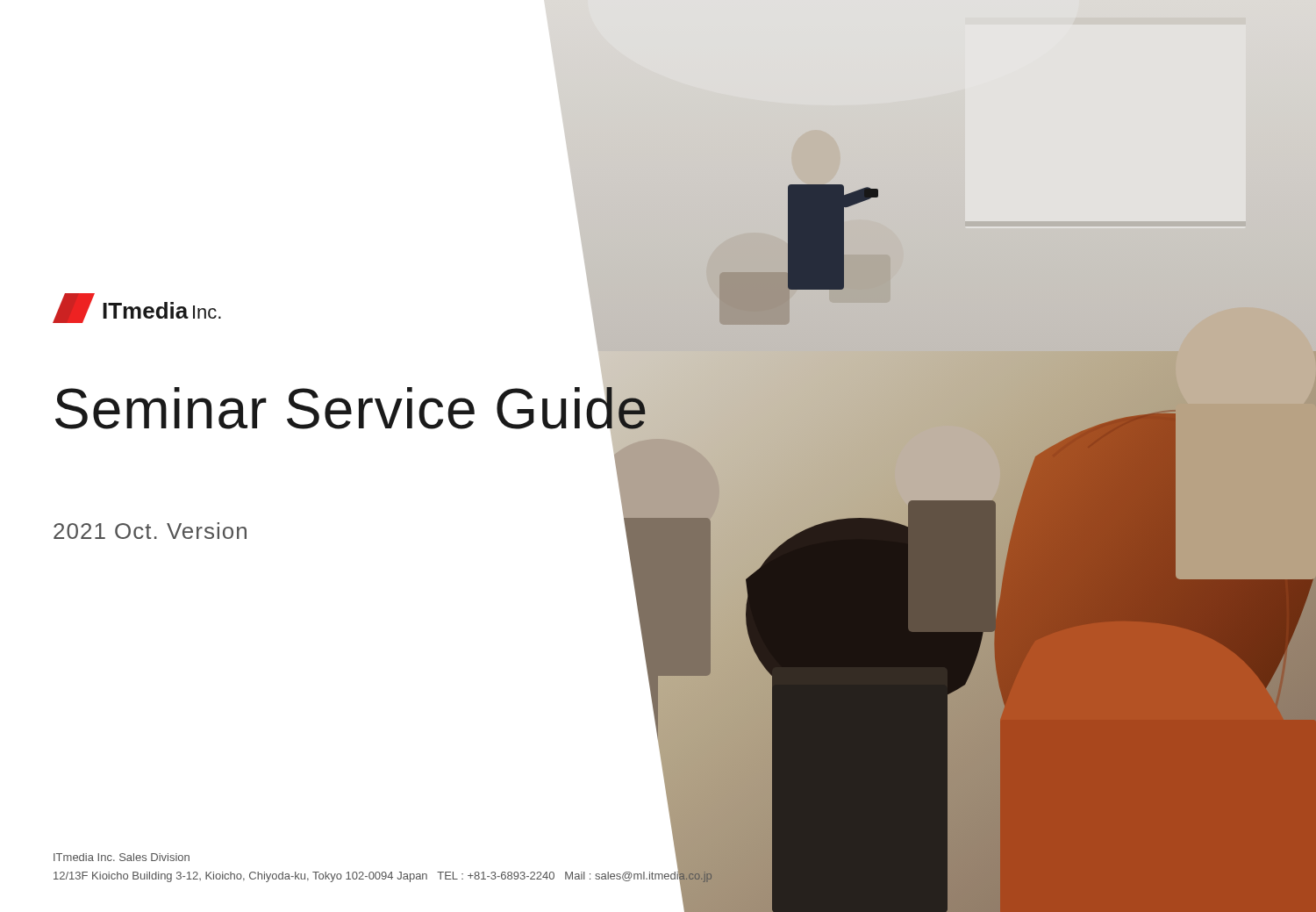The width and height of the screenshot is (1316, 912).
Task: Point to the block starting "Seminar Service Guide"
Action: (x=351, y=409)
